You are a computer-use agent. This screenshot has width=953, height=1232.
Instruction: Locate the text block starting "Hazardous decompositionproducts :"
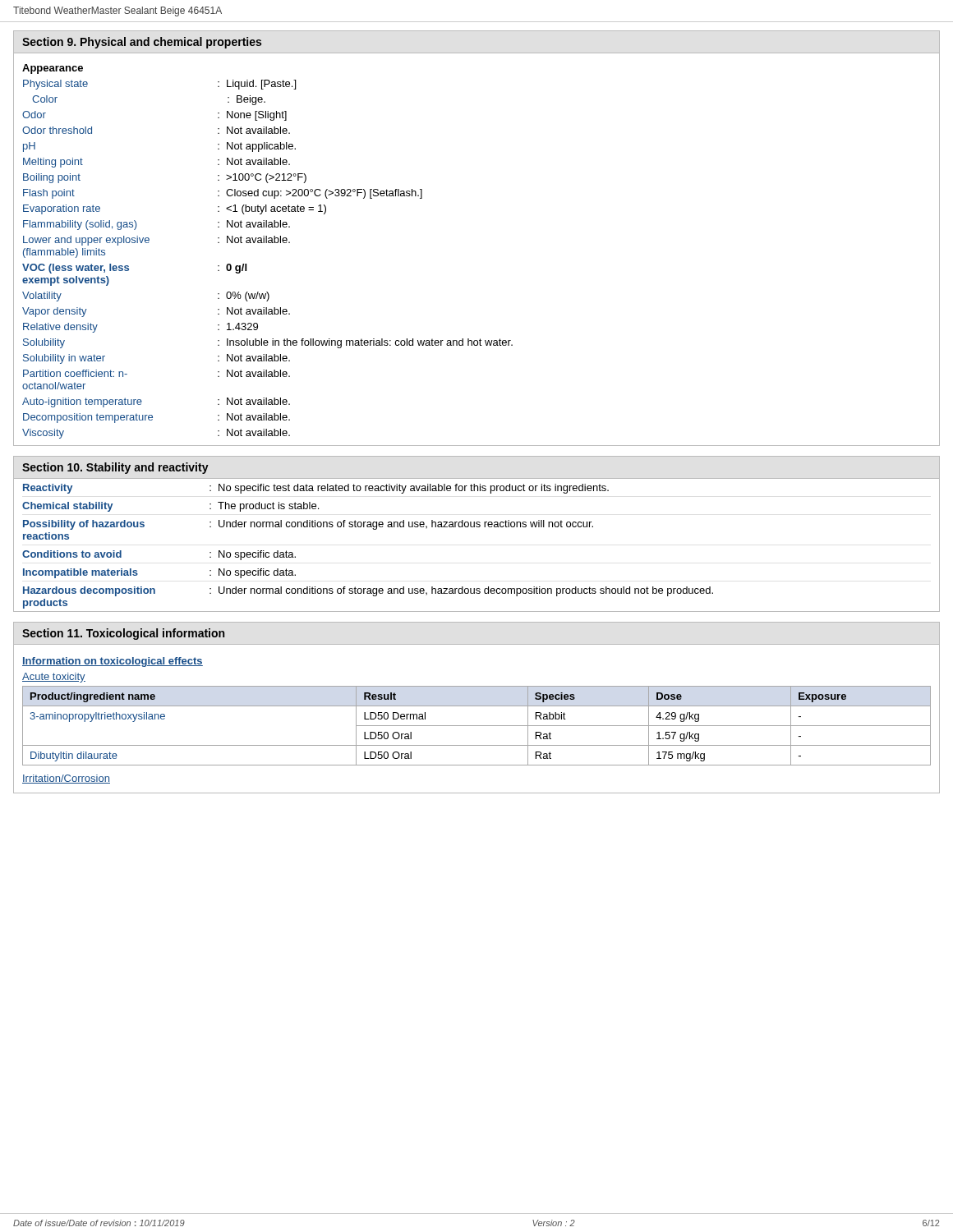pyautogui.click(x=476, y=596)
